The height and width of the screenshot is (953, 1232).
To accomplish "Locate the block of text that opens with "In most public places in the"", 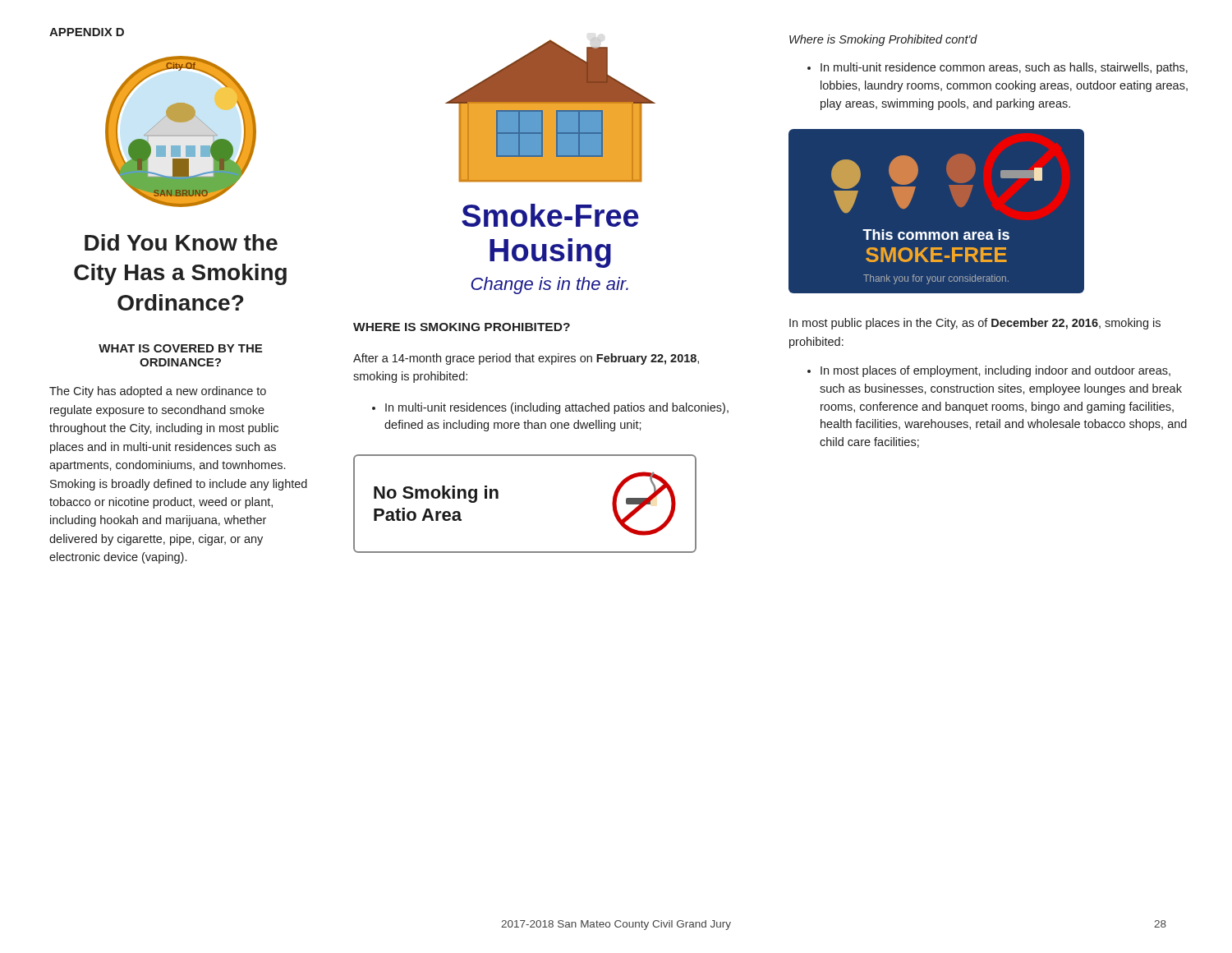I will 975,332.
